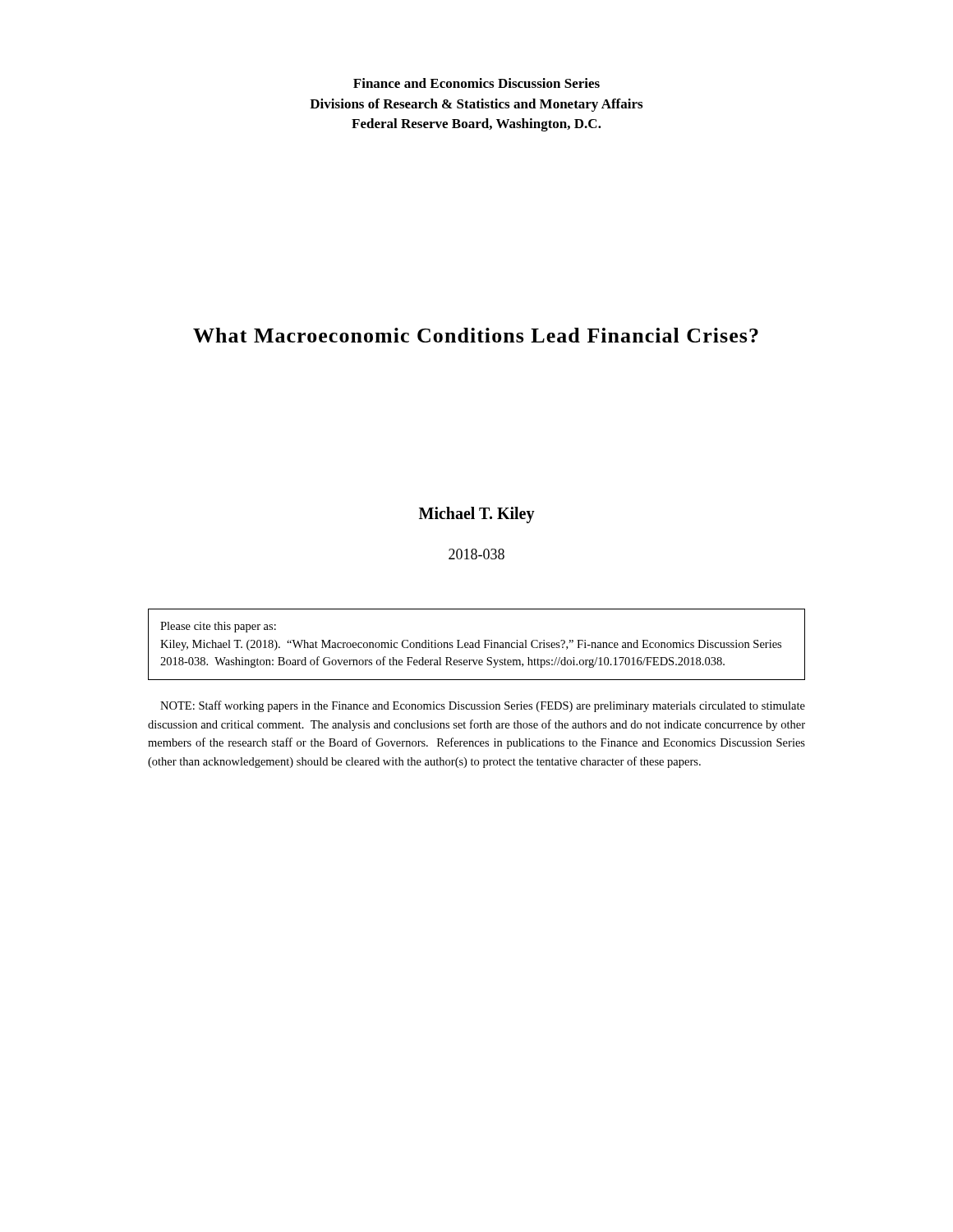This screenshot has width=953, height=1232.
Task: Click on the title containing "What Macroeconomic Conditions Lead"
Action: [x=476, y=335]
